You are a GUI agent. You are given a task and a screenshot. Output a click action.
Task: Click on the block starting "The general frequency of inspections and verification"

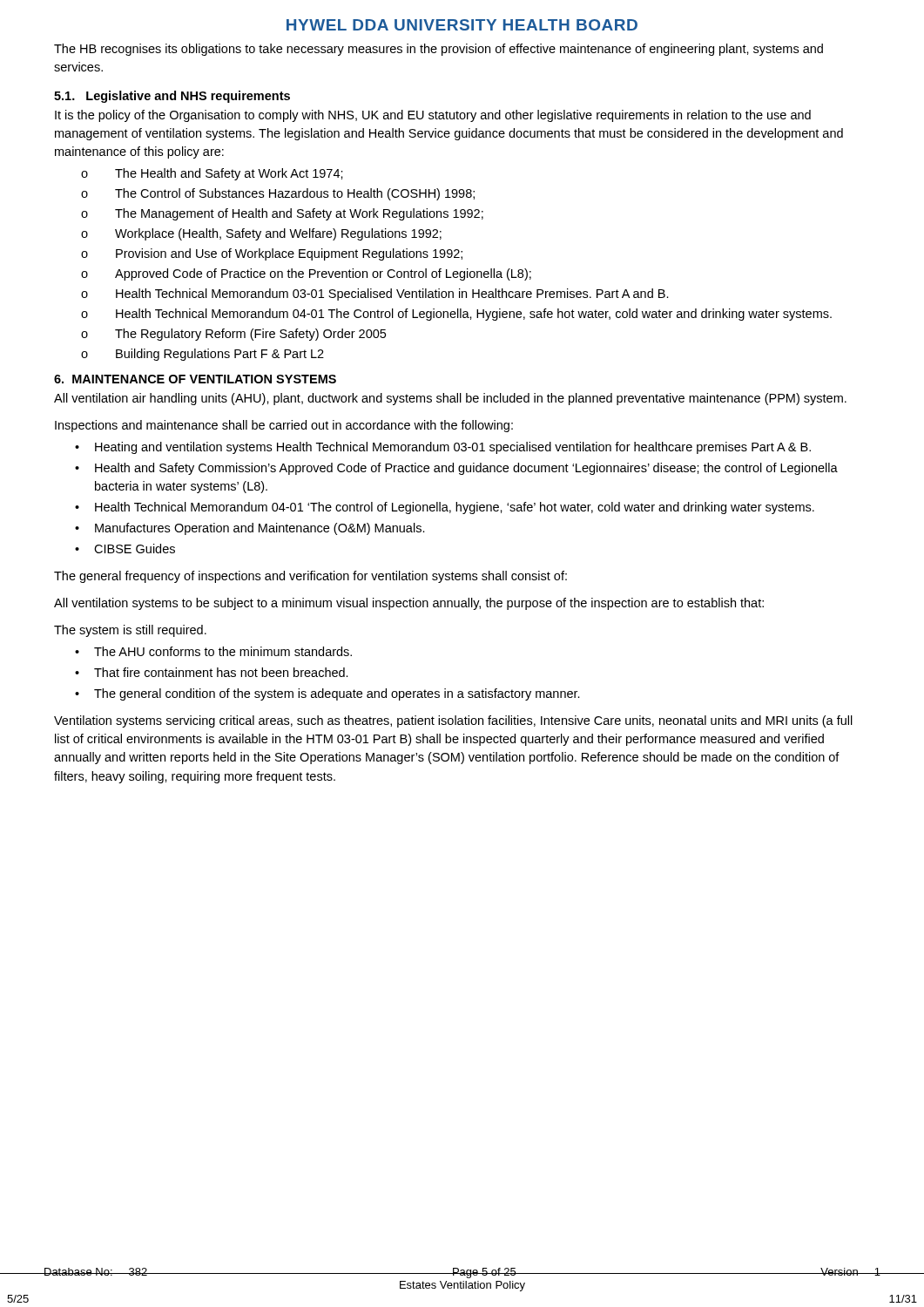311,576
